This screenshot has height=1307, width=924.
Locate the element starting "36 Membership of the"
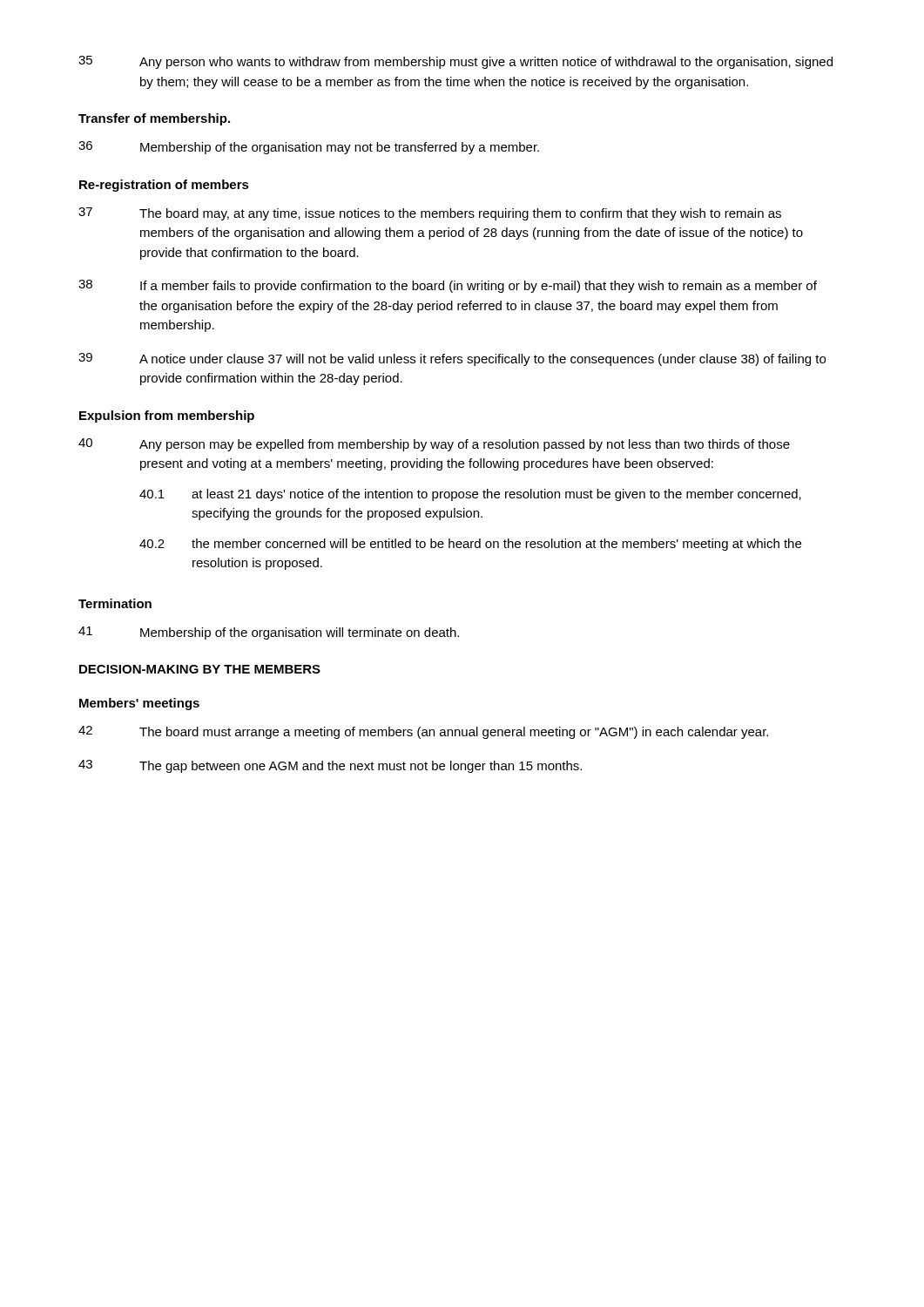point(458,147)
